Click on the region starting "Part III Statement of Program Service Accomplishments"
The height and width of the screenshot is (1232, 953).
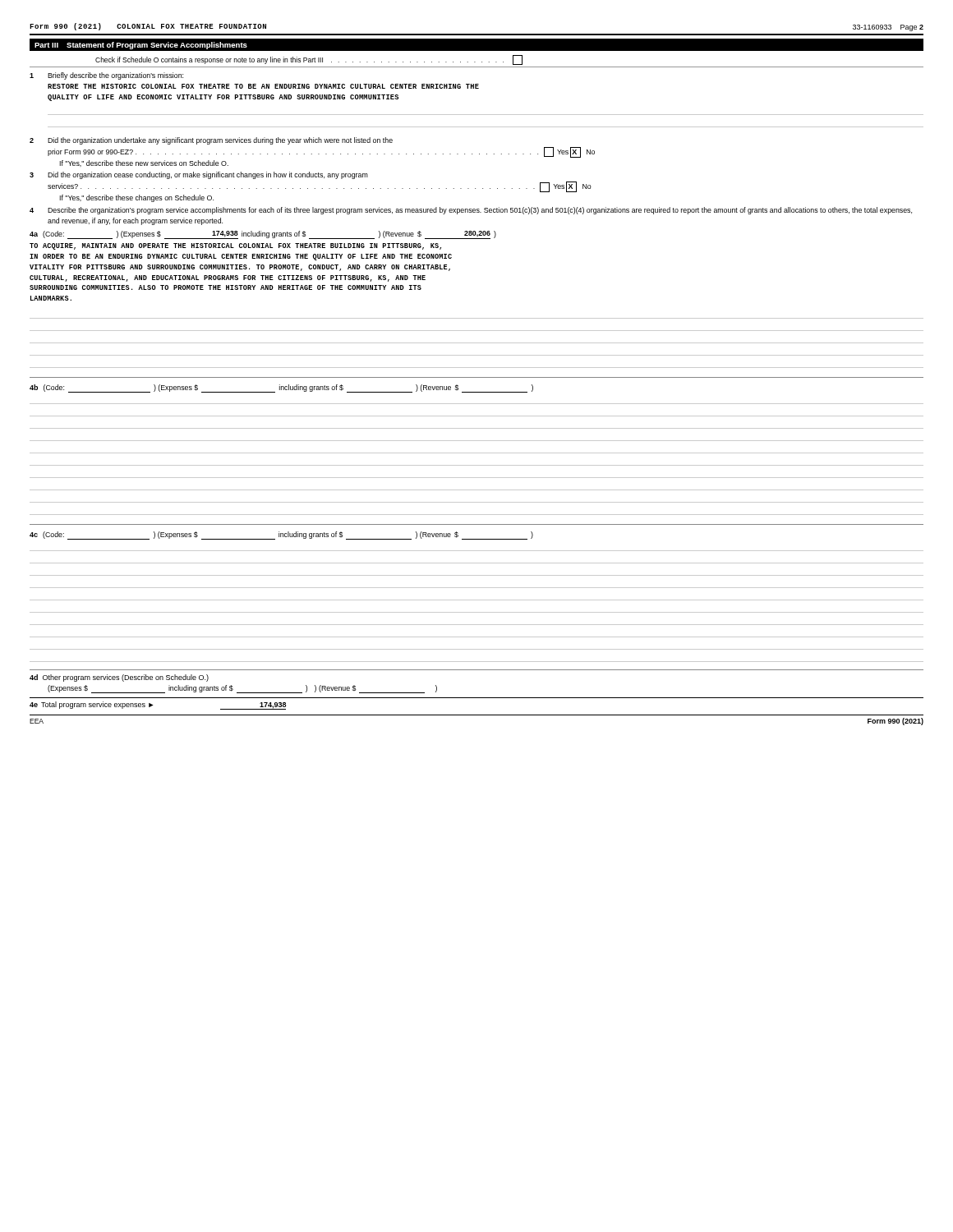141,45
